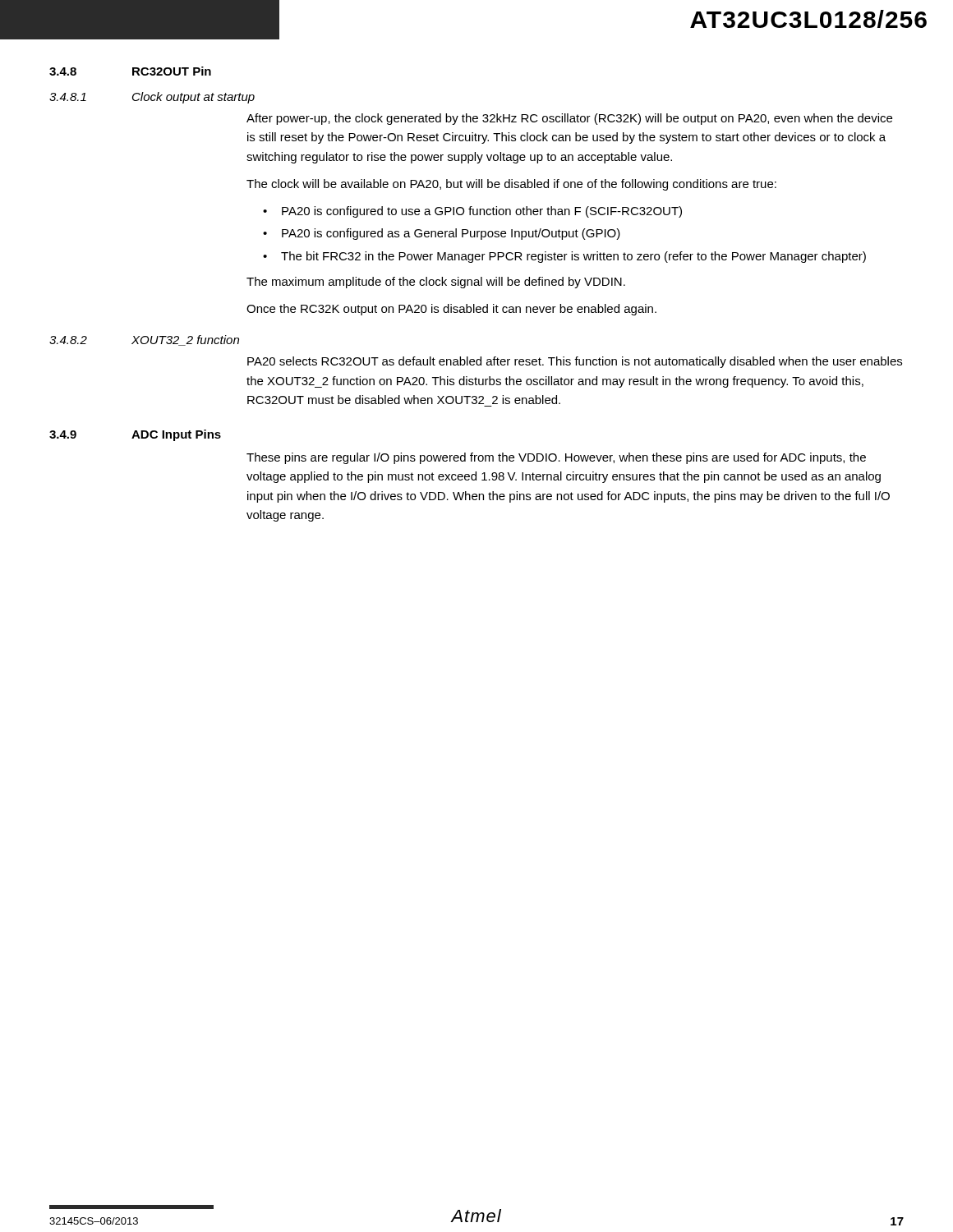Locate the section header that says "3.4.8.1 Clock output at"
This screenshot has height=1232, width=953.
pos(152,97)
